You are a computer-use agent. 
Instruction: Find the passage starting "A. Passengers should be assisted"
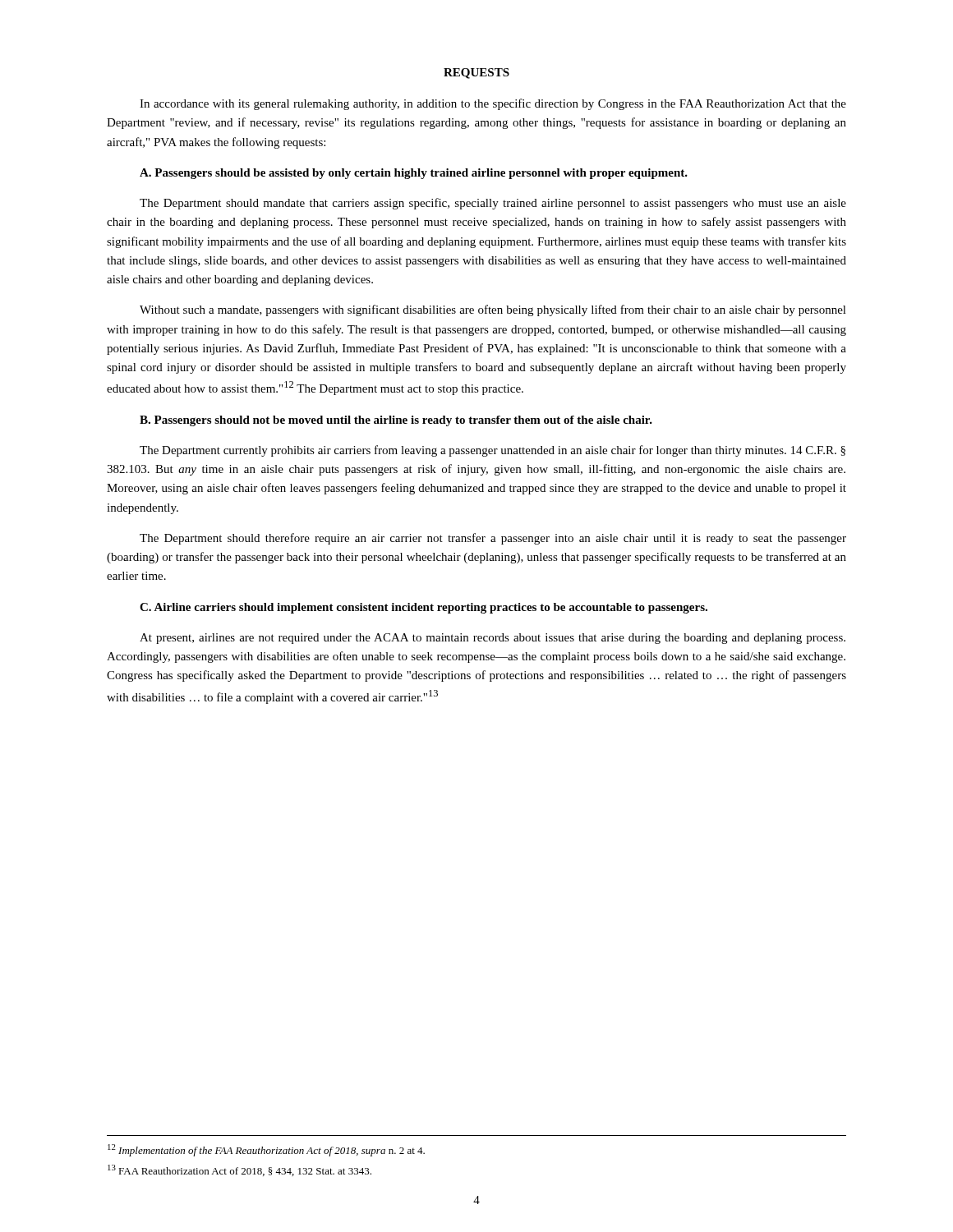coord(493,173)
